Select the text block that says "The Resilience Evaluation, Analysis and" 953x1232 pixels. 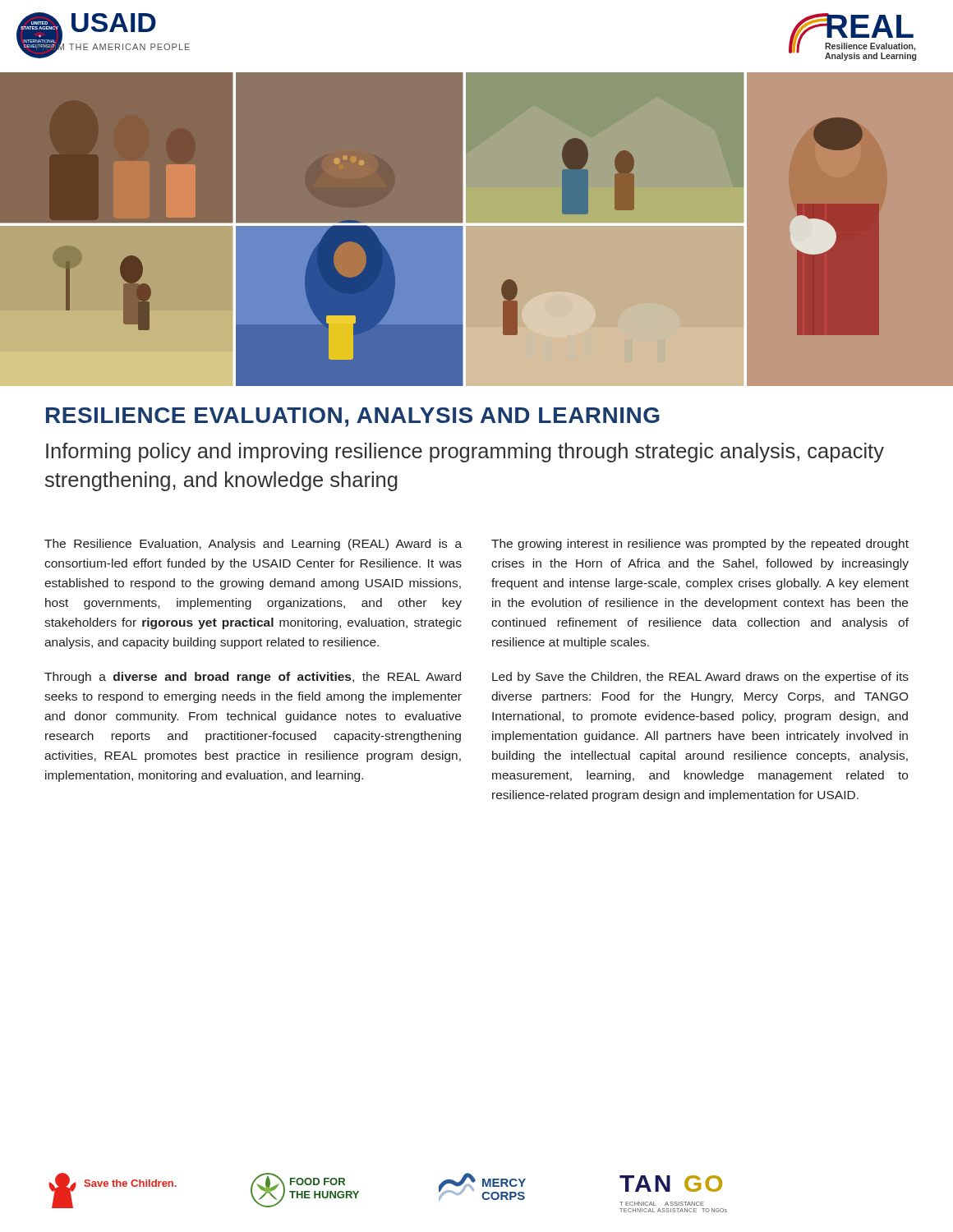(x=253, y=545)
